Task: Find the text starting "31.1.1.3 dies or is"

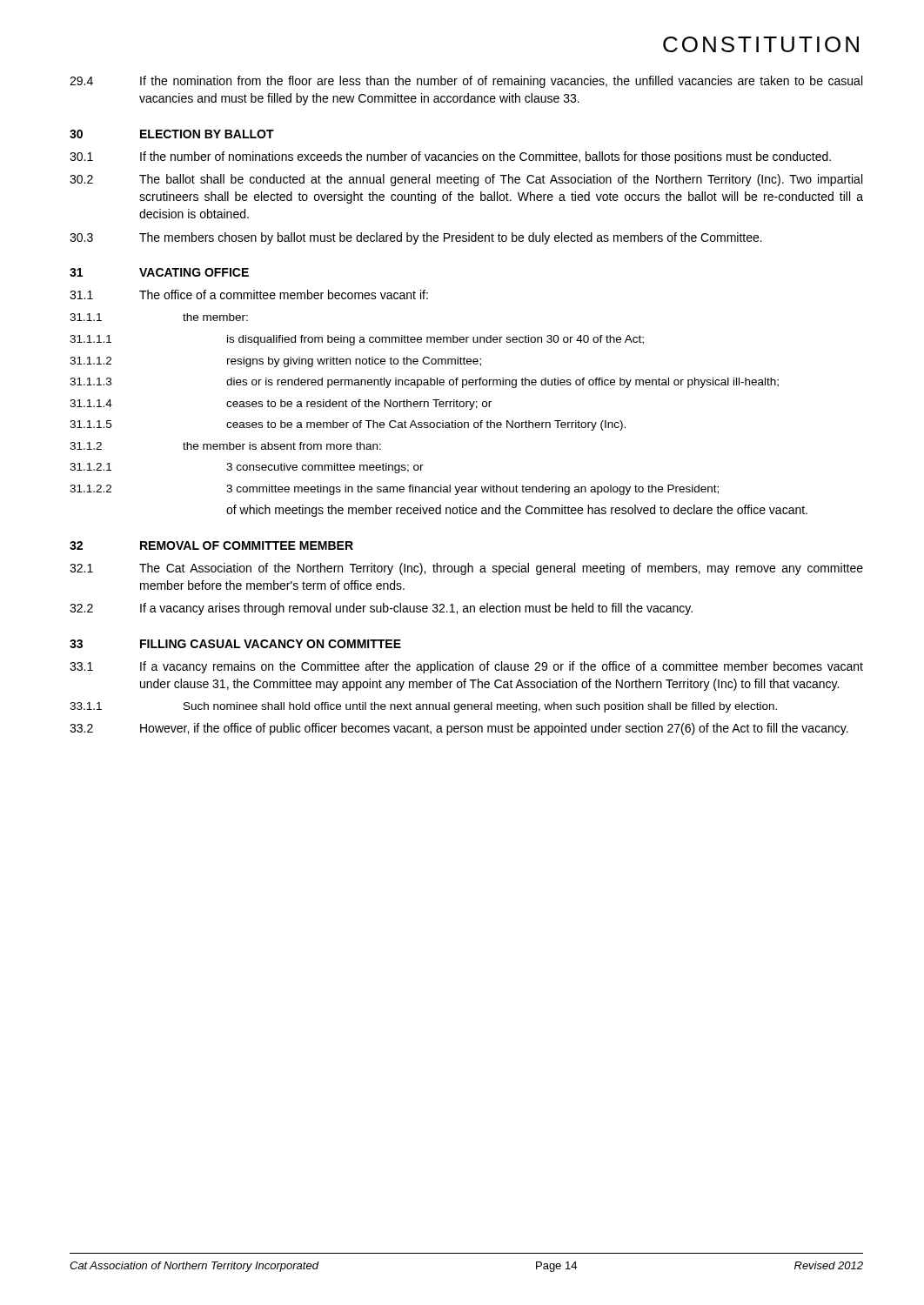Action: click(466, 382)
